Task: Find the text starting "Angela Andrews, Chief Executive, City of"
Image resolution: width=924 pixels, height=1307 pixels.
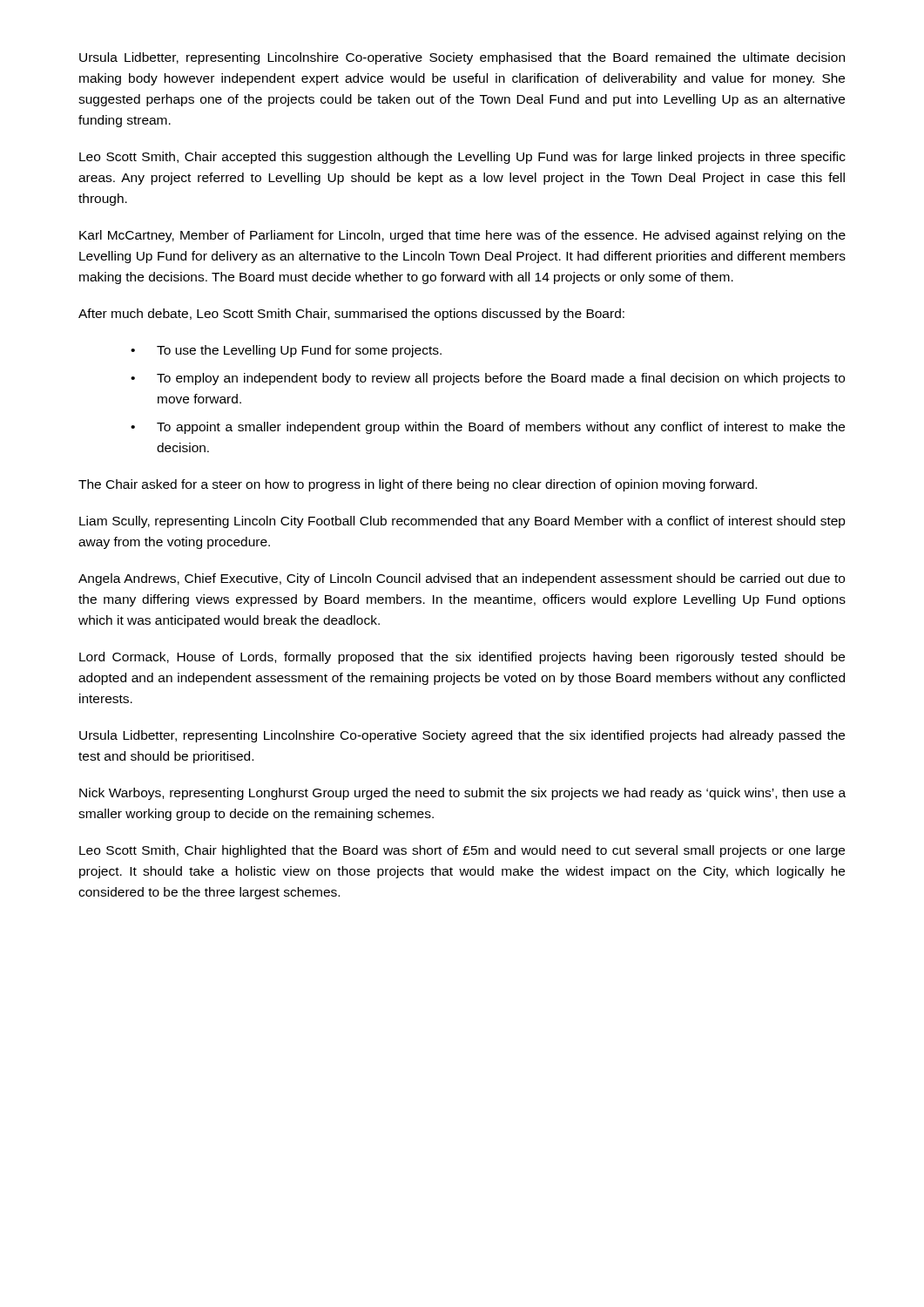Action: (462, 599)
